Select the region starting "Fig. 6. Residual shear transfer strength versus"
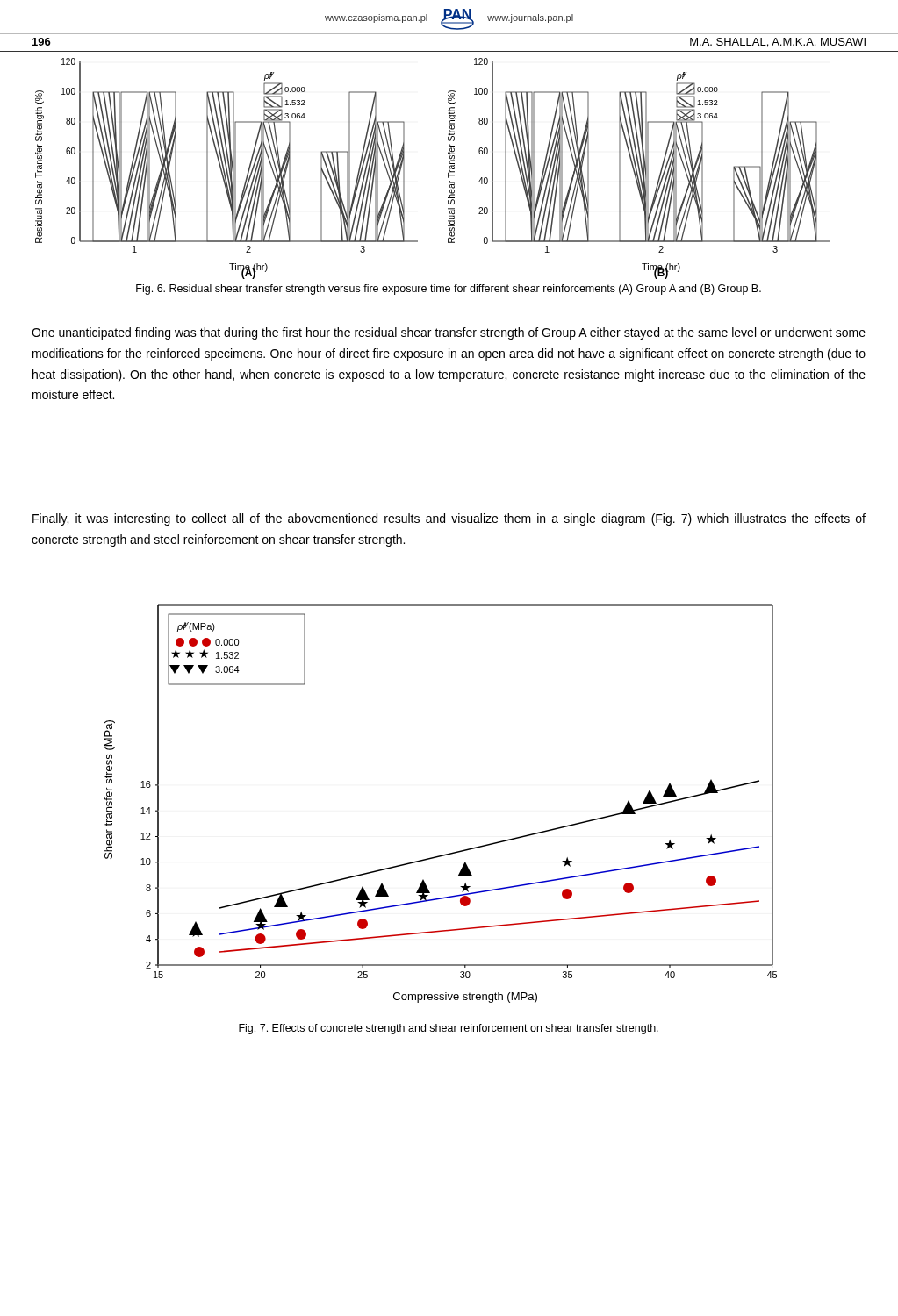The image size is (898, 1316). tap(449, 289)
